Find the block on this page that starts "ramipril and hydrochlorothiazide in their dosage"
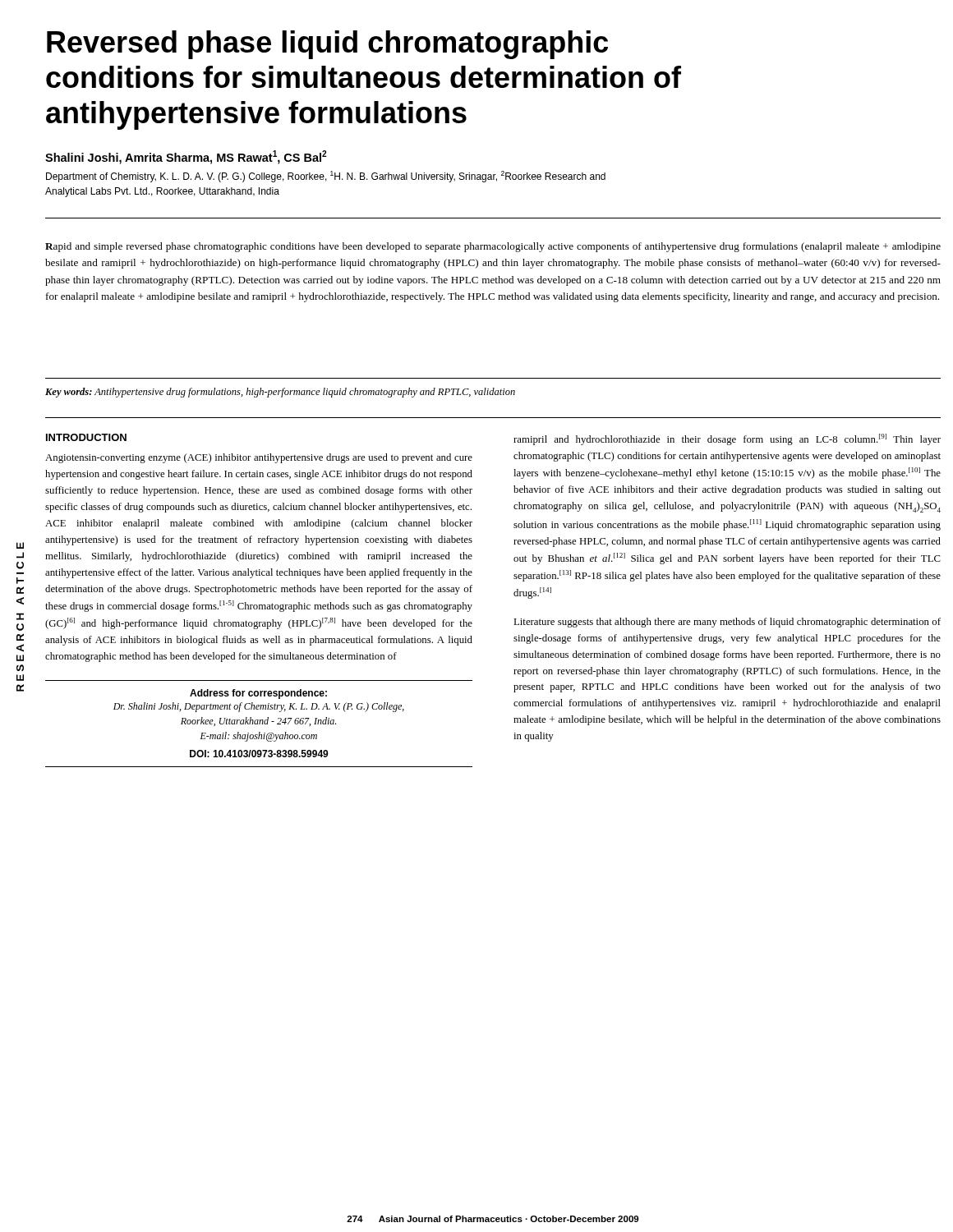The height and width of the screenshot is (1232, 953). (727, 516)
